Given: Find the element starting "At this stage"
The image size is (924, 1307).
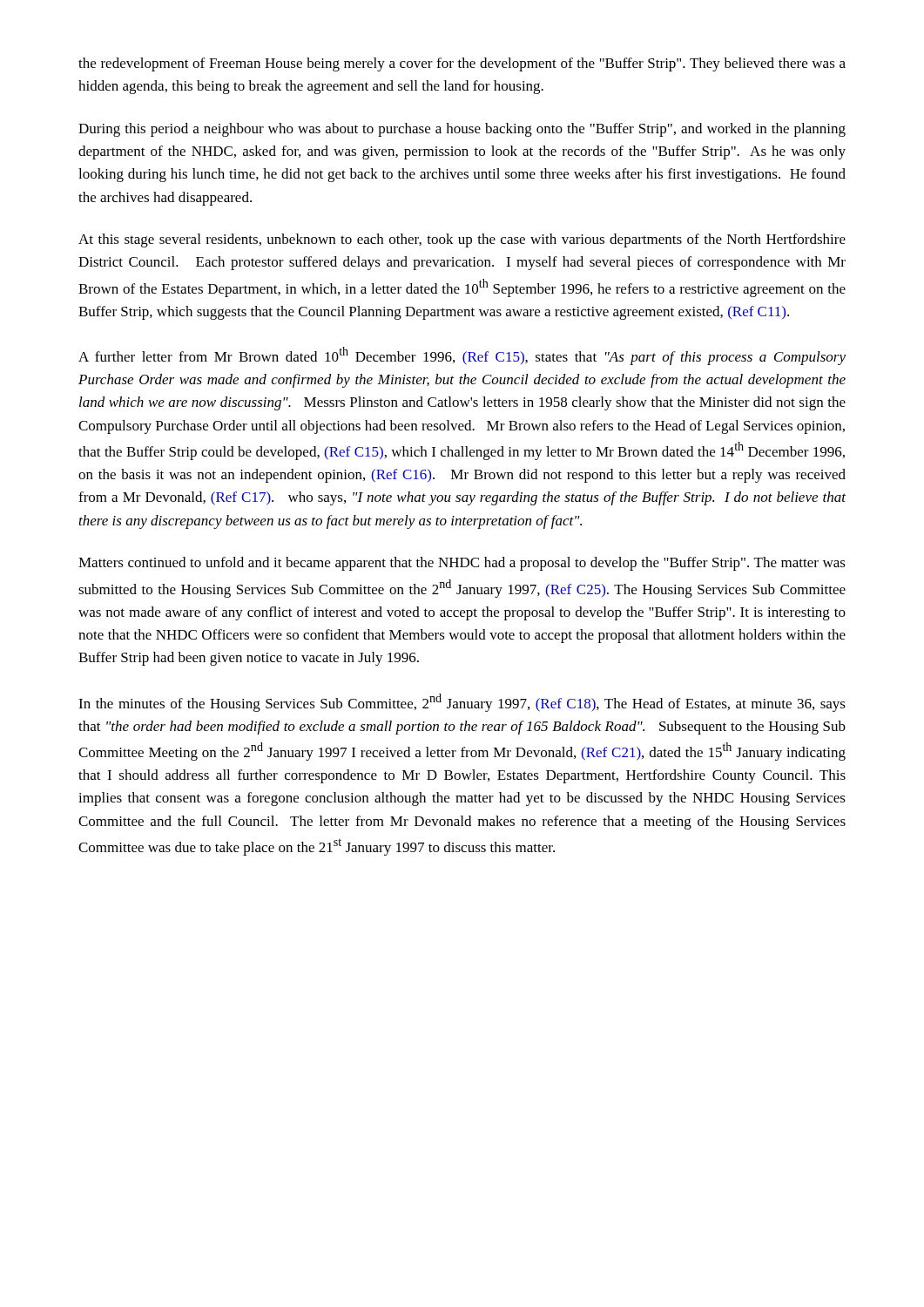Looking at the screenshot, I should pos(462,275).
